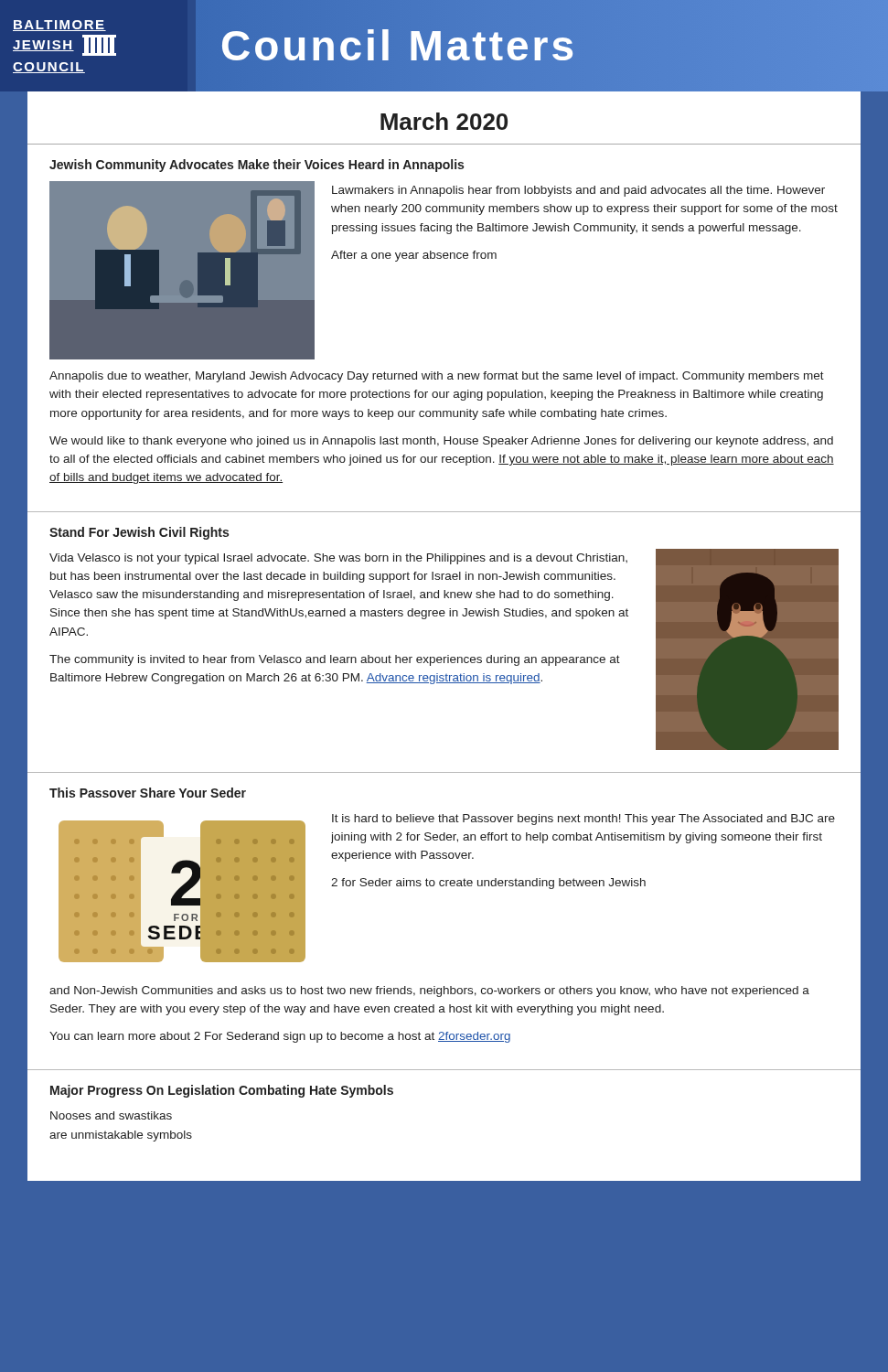The width and height of the screenshot is (888, 1372).
Task: Navigate to the block starting "Vida Velasco is not your typical Israel"
Action: [444, 618]
